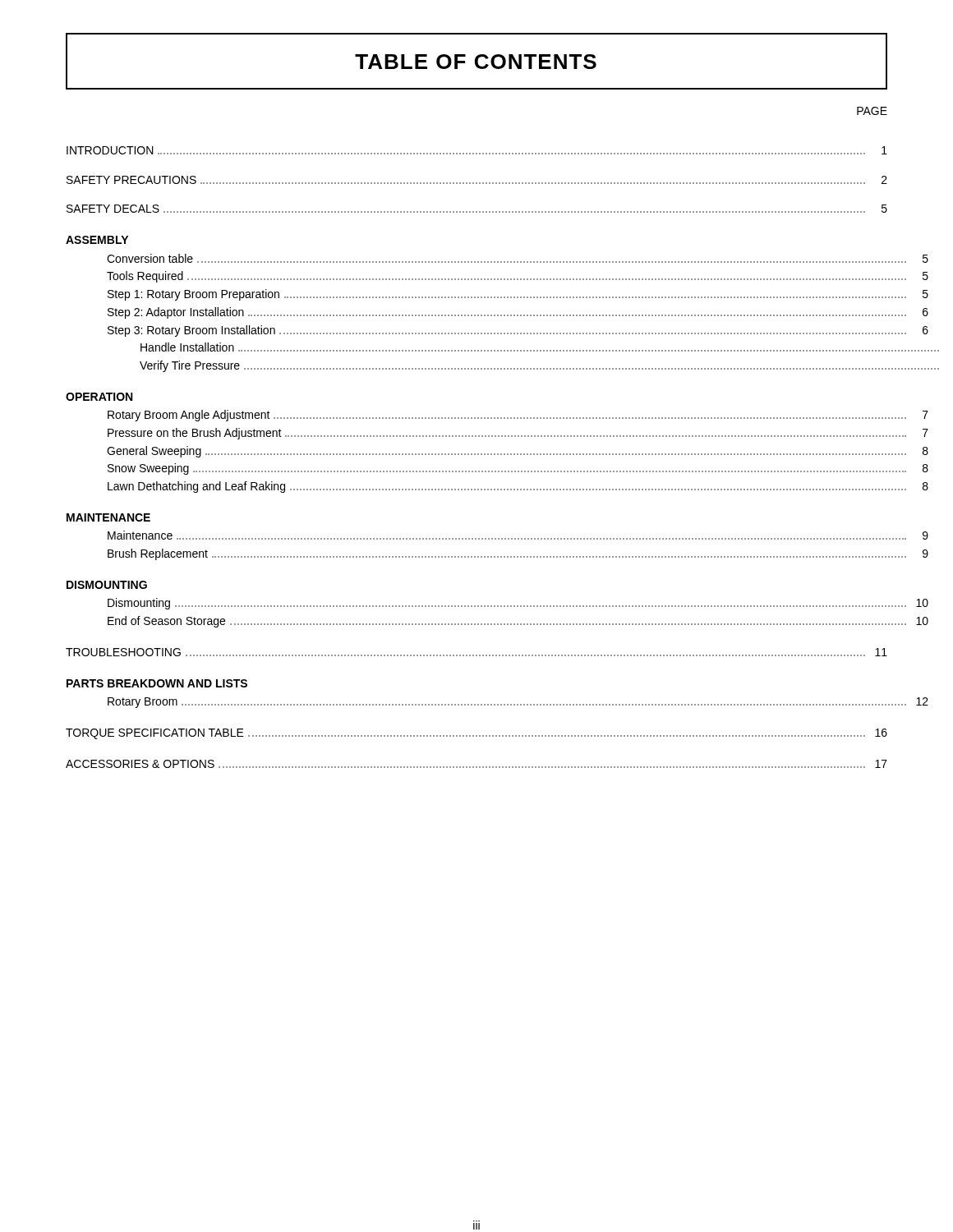Locate the list item that says "TROUBLESHOOTING 11"
The image size is (953, 1232).
pyautogui.click(x=476, y=653)
